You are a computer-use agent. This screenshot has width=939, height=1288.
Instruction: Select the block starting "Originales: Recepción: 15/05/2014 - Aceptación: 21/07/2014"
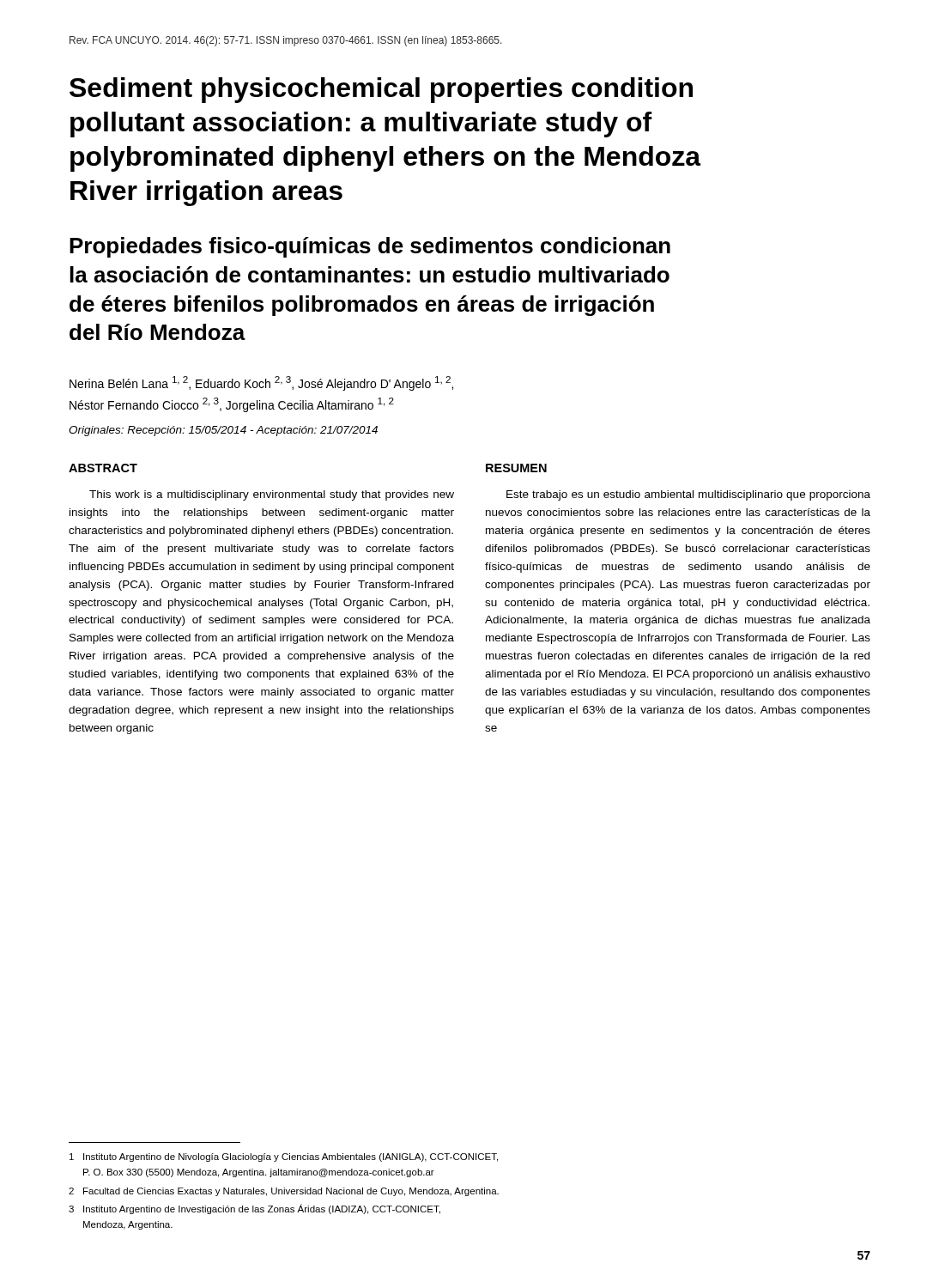tap(223, 429)
